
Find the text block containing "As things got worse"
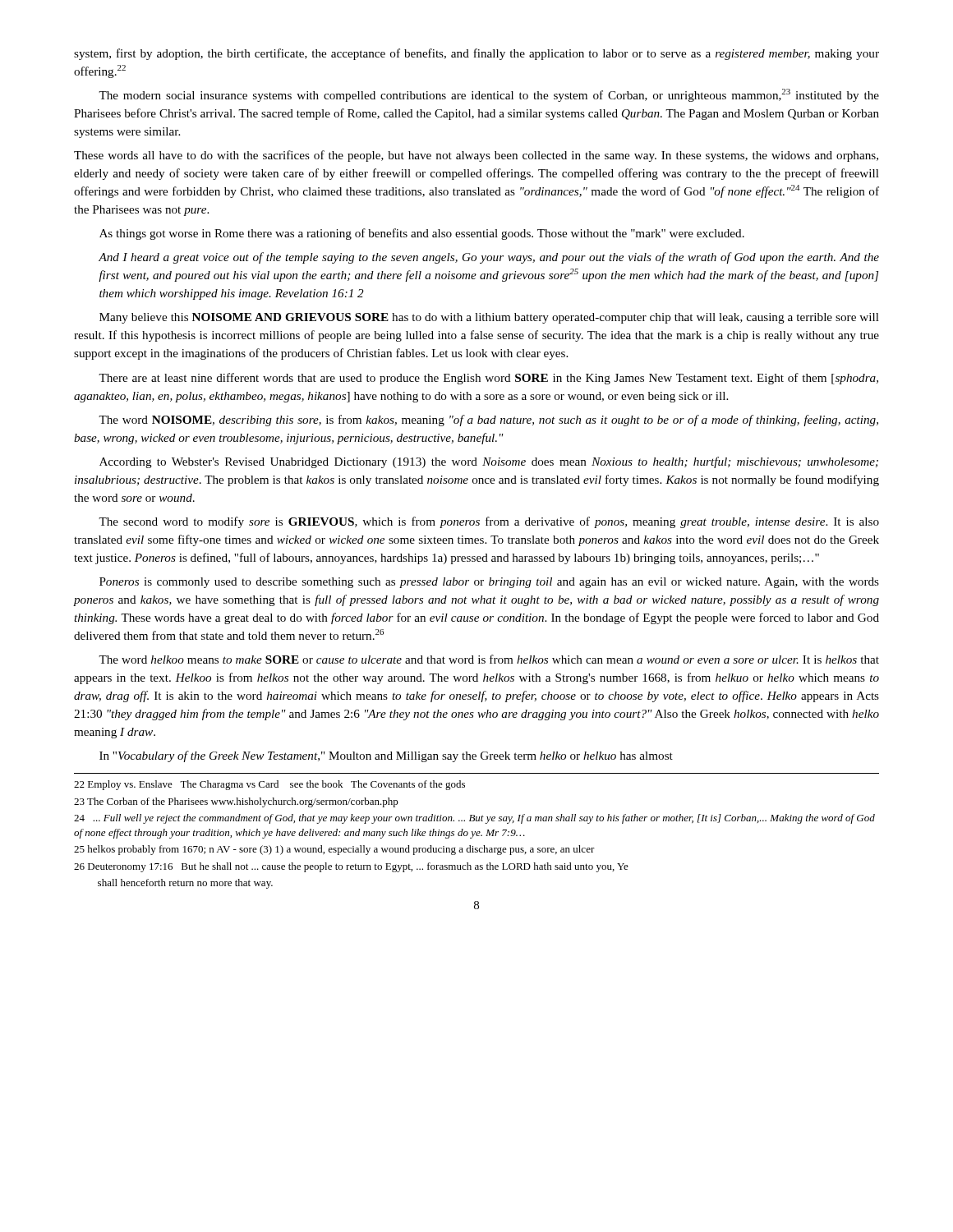point(476,234)
